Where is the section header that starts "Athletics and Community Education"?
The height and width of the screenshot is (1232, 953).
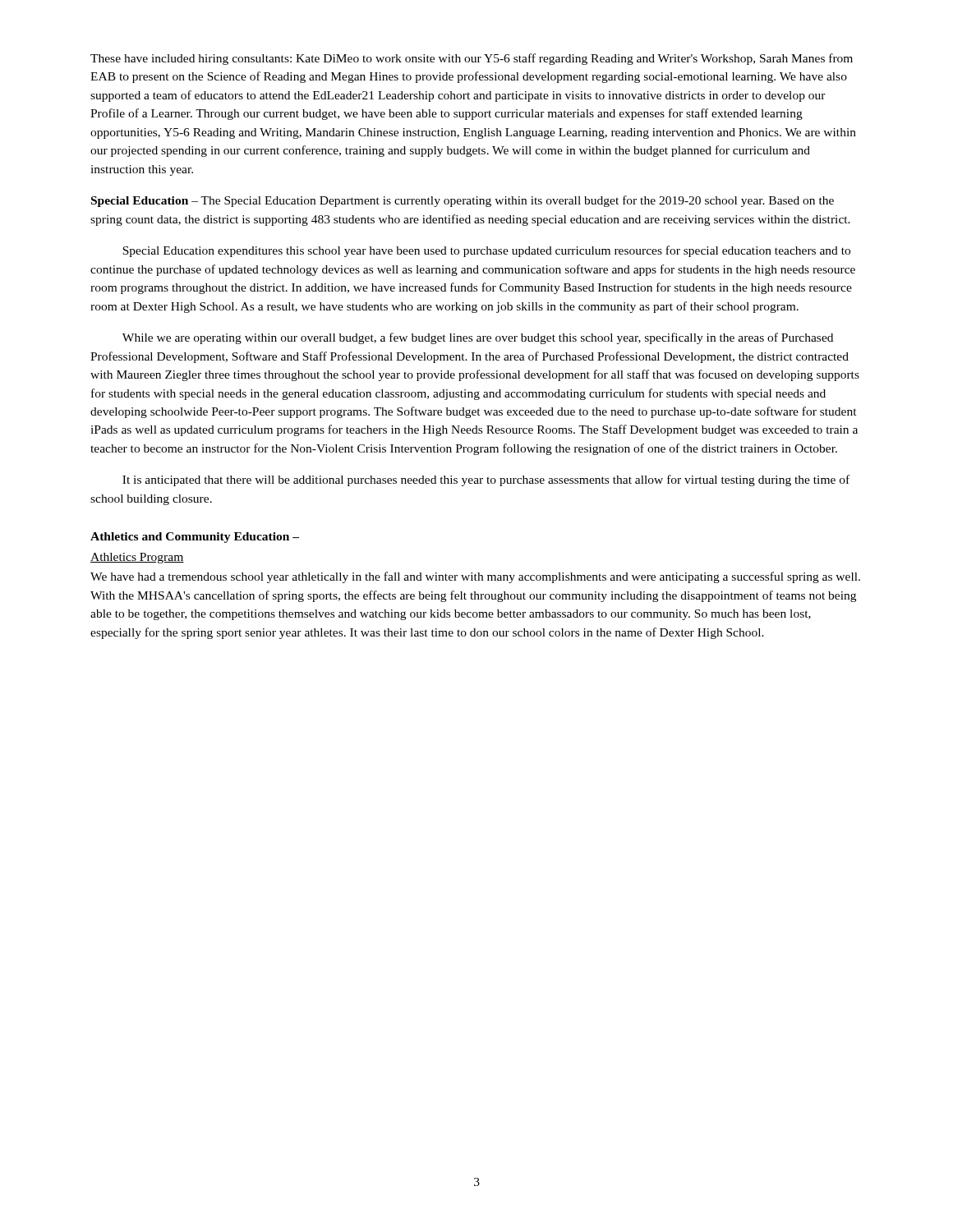pyautogui.click(x=195, y=536)
